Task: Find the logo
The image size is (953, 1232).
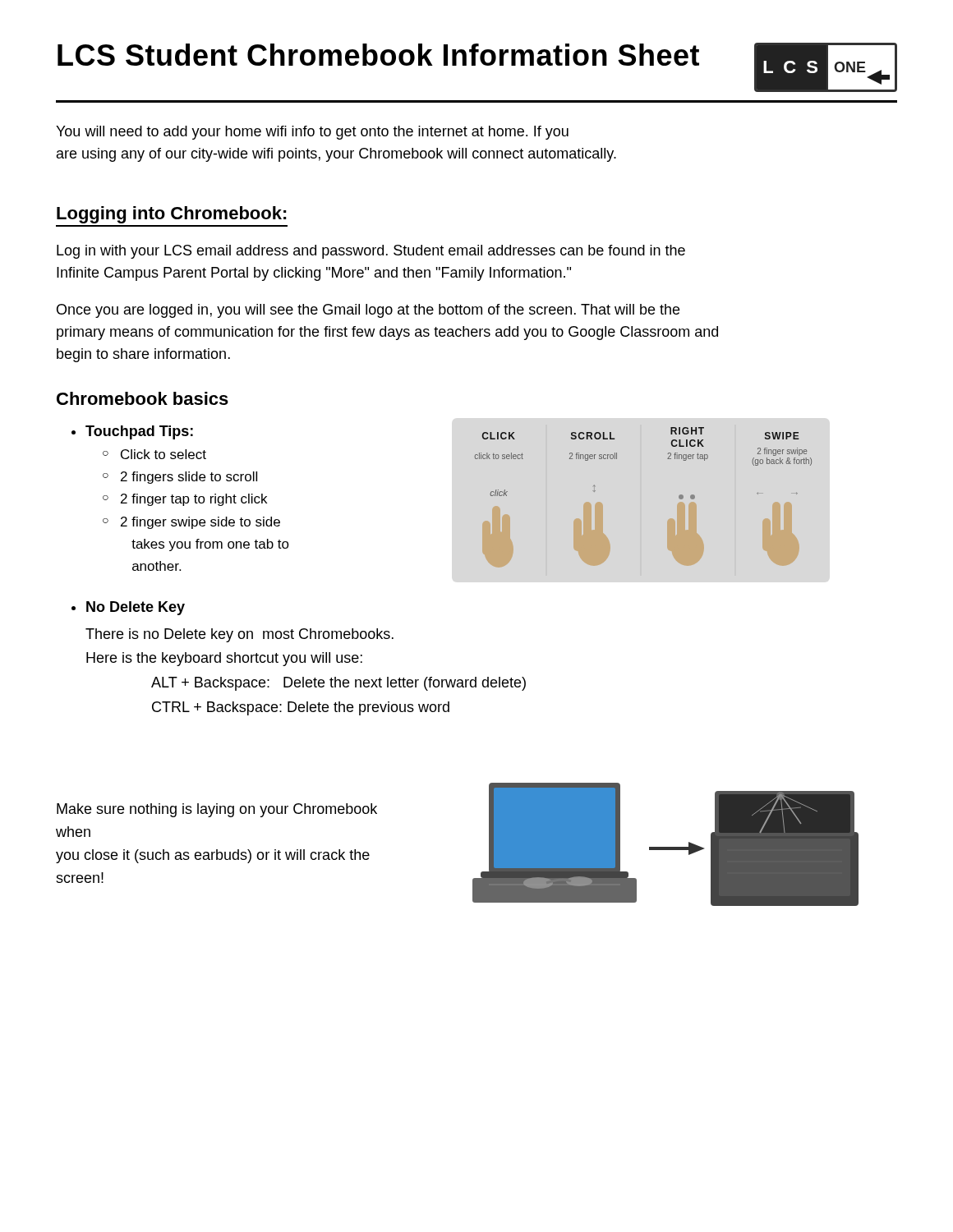Action: pos(826,66)
